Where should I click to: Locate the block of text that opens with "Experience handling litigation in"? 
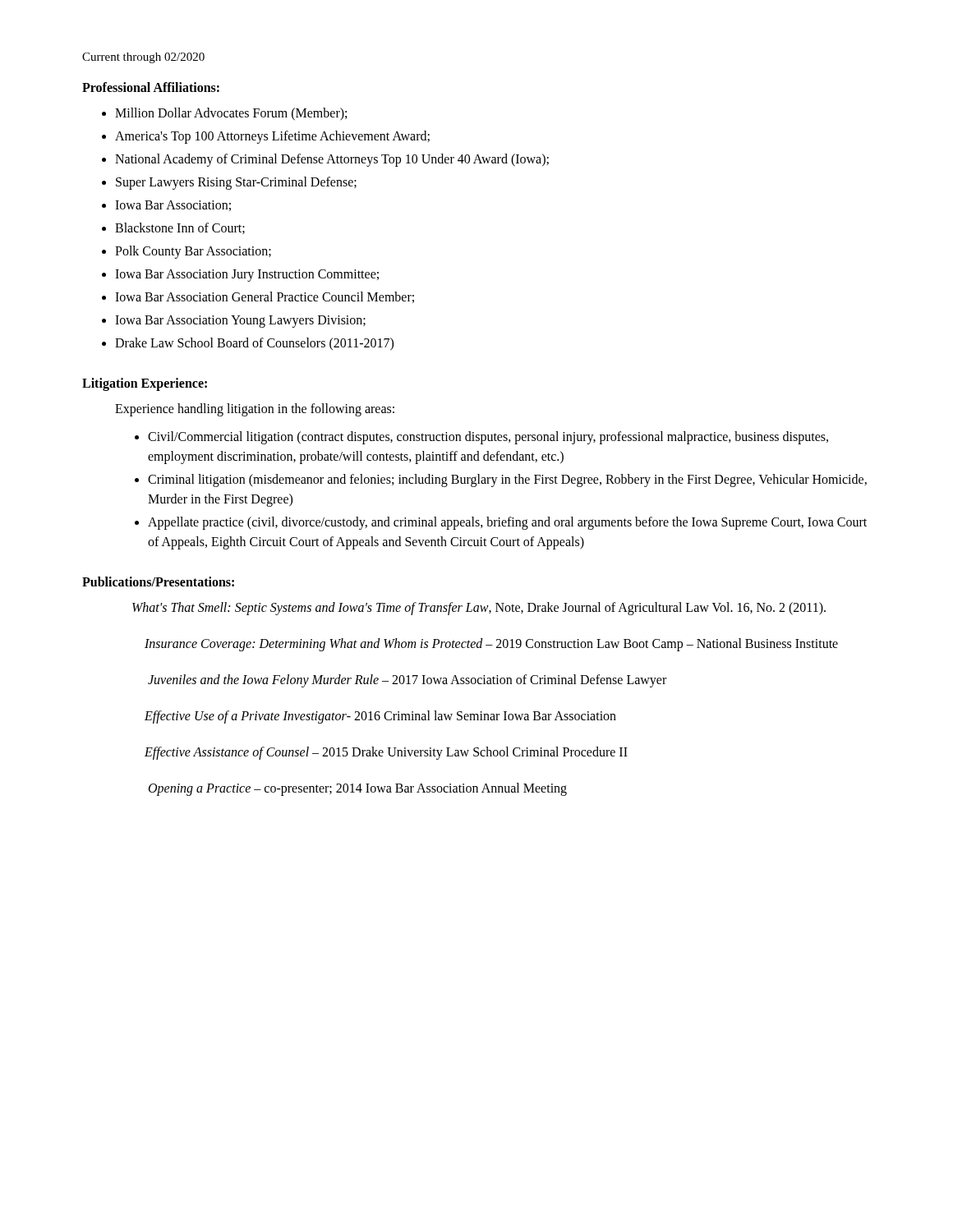[x=255, y=409]
